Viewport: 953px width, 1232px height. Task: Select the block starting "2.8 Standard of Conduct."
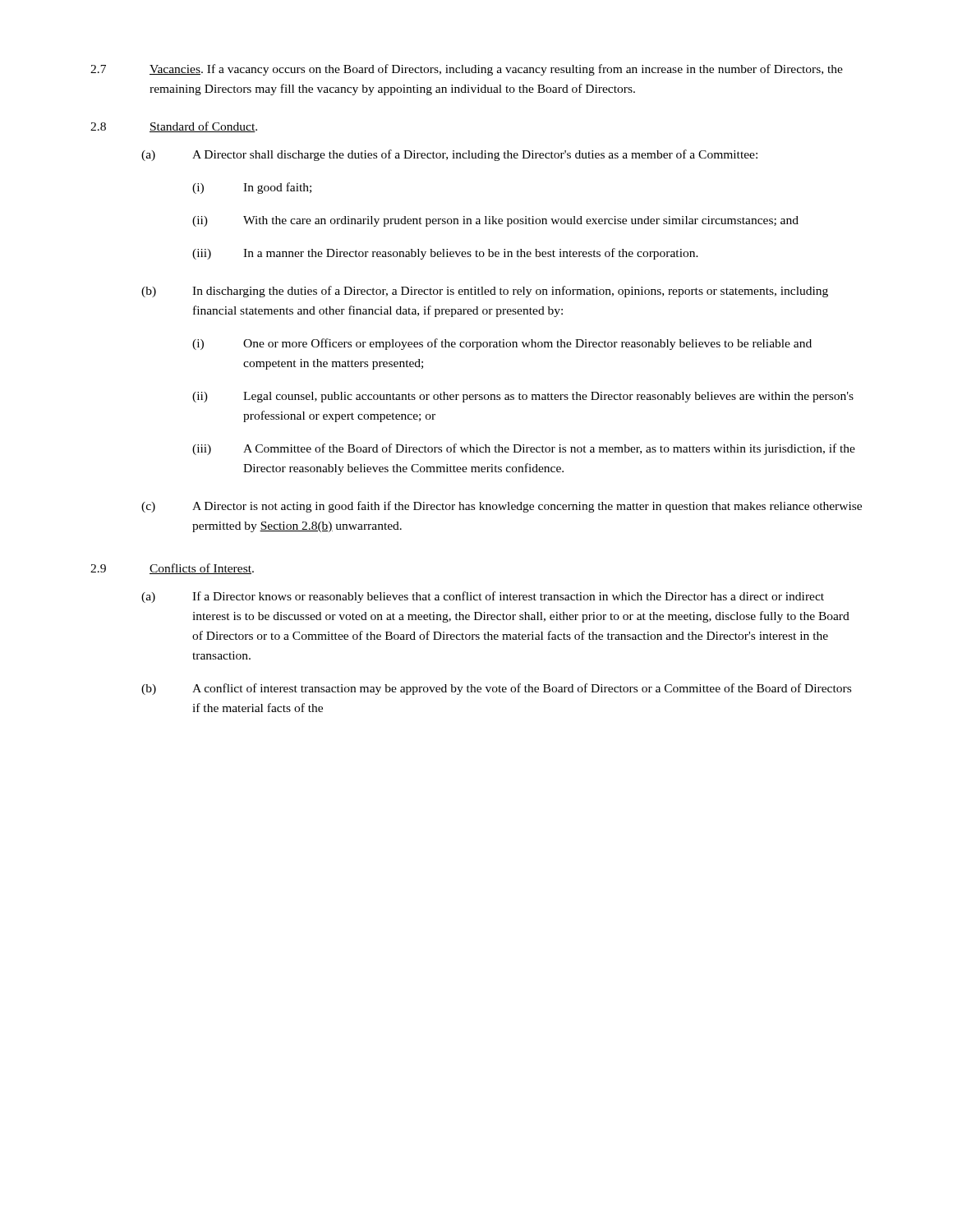click(174, 127)
